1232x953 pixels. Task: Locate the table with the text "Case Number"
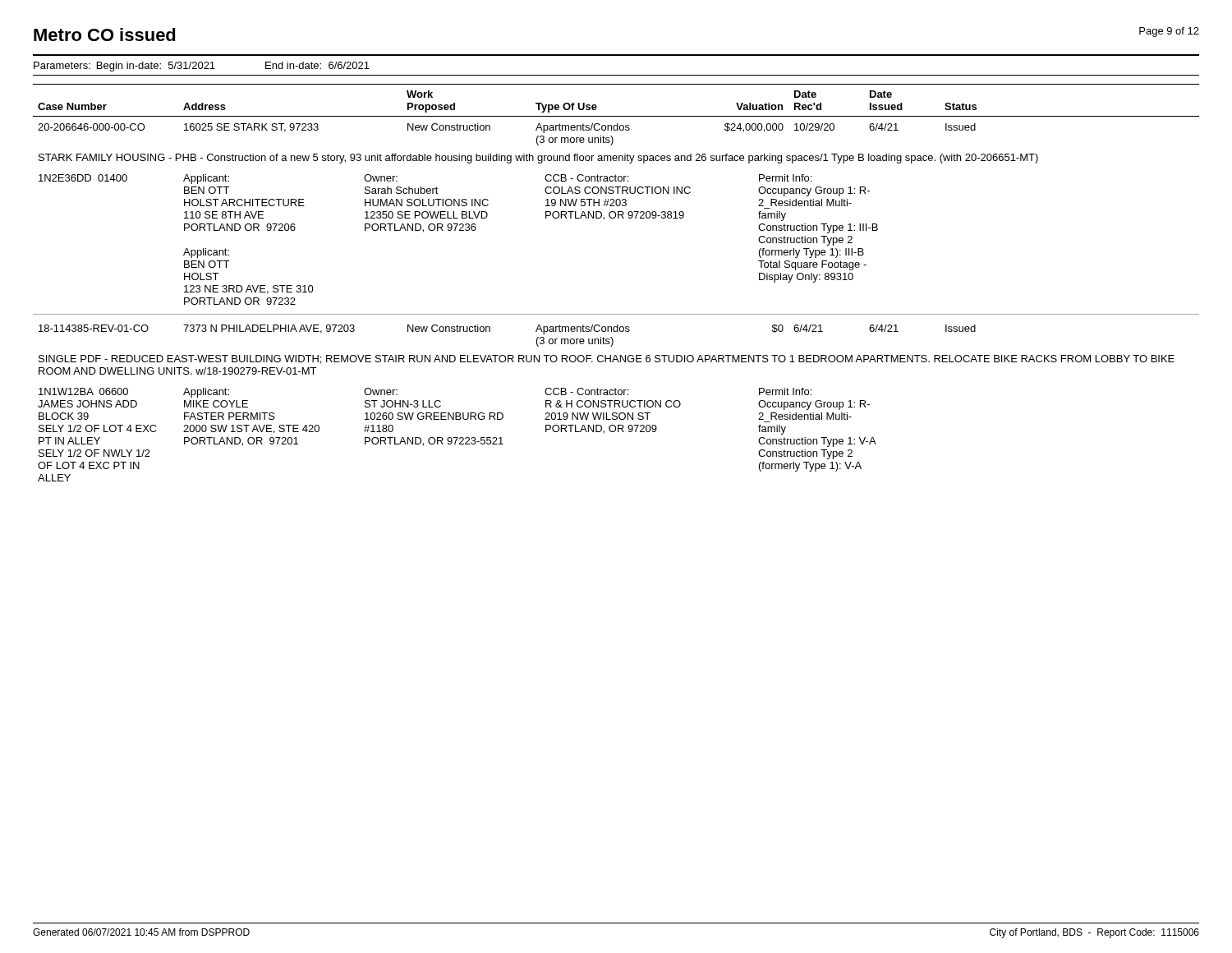[x=616, y=287]
